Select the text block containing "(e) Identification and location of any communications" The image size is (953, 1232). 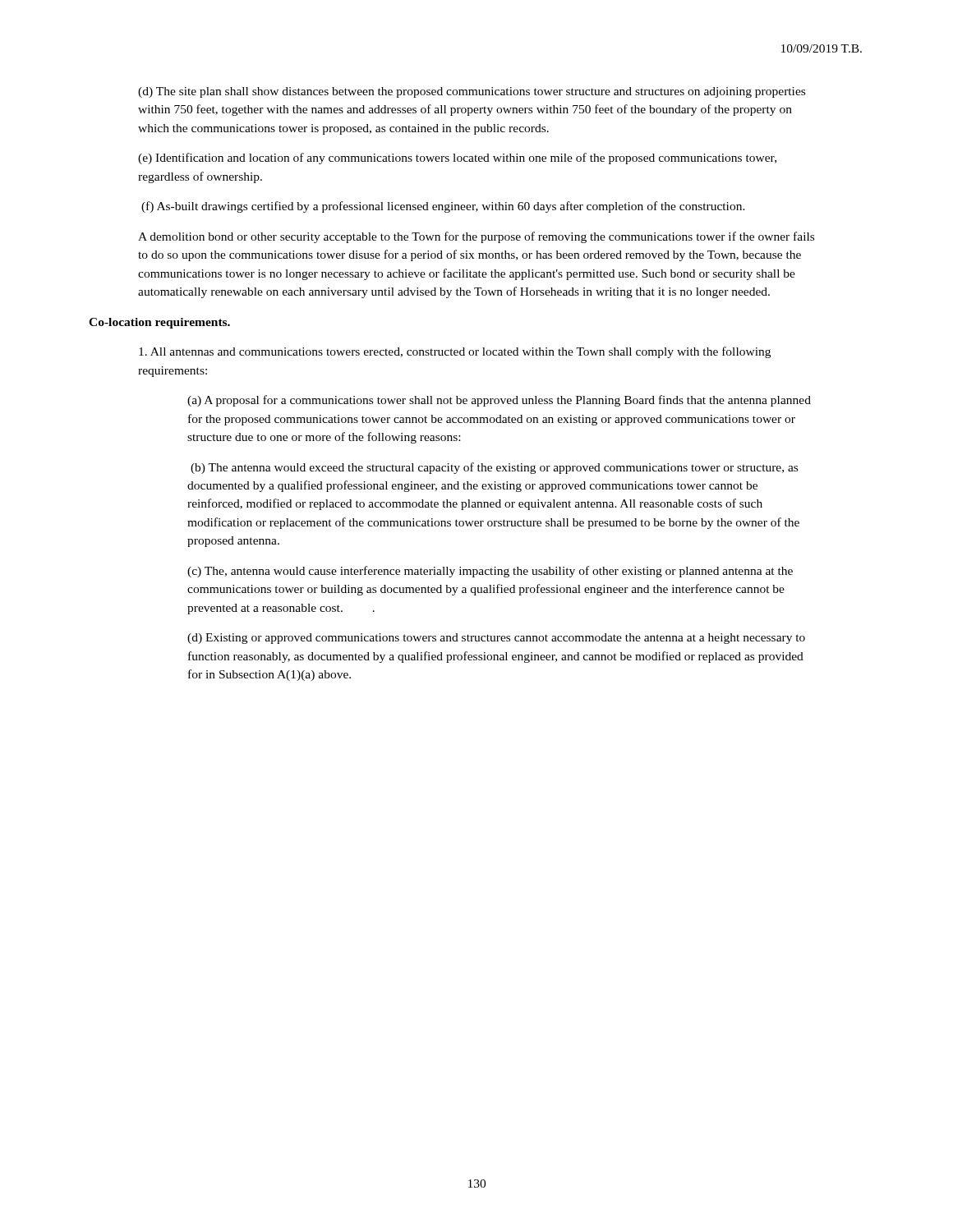(458, 167)
